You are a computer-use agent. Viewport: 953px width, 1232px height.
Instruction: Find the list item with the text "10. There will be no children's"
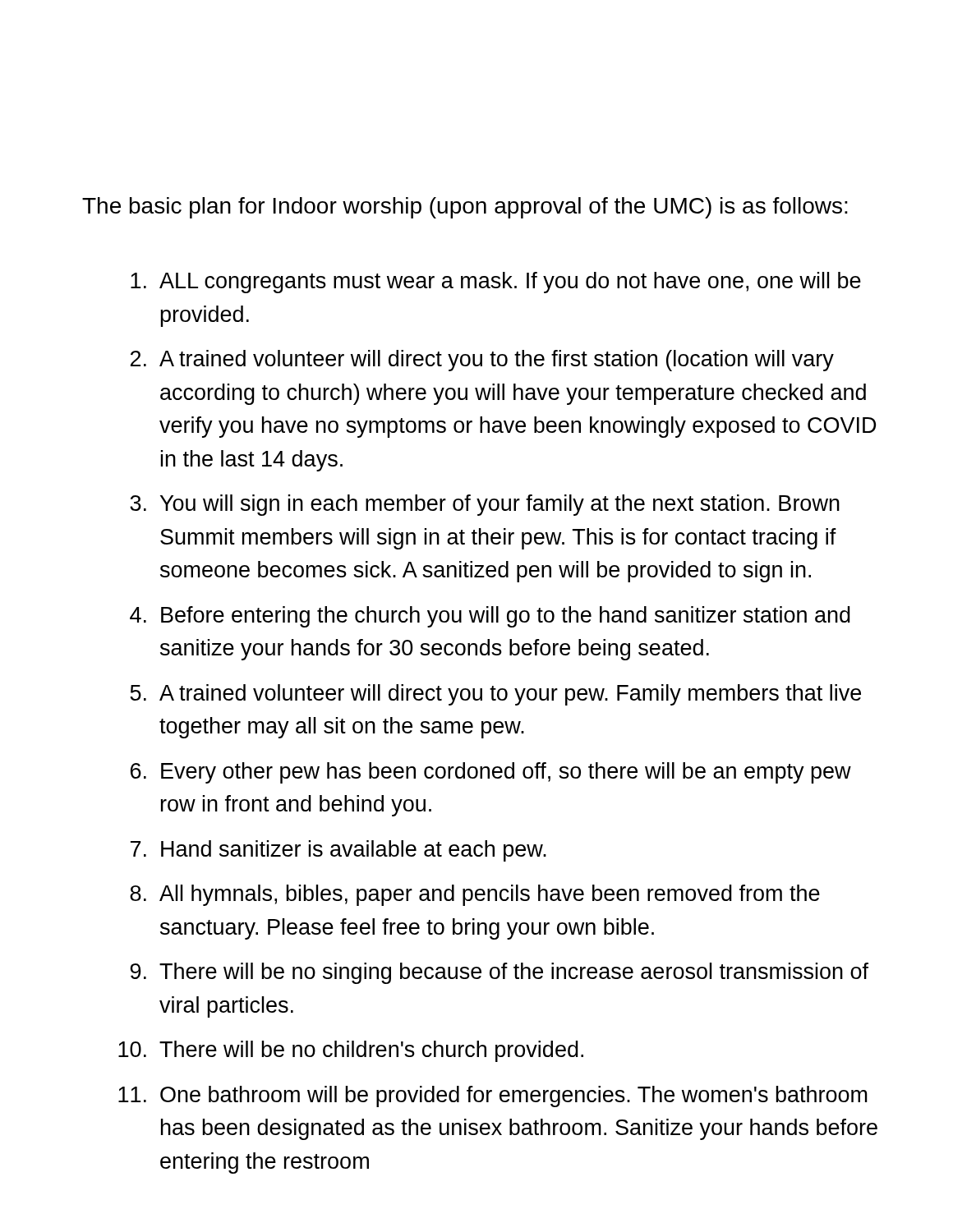click(493, 1050)
